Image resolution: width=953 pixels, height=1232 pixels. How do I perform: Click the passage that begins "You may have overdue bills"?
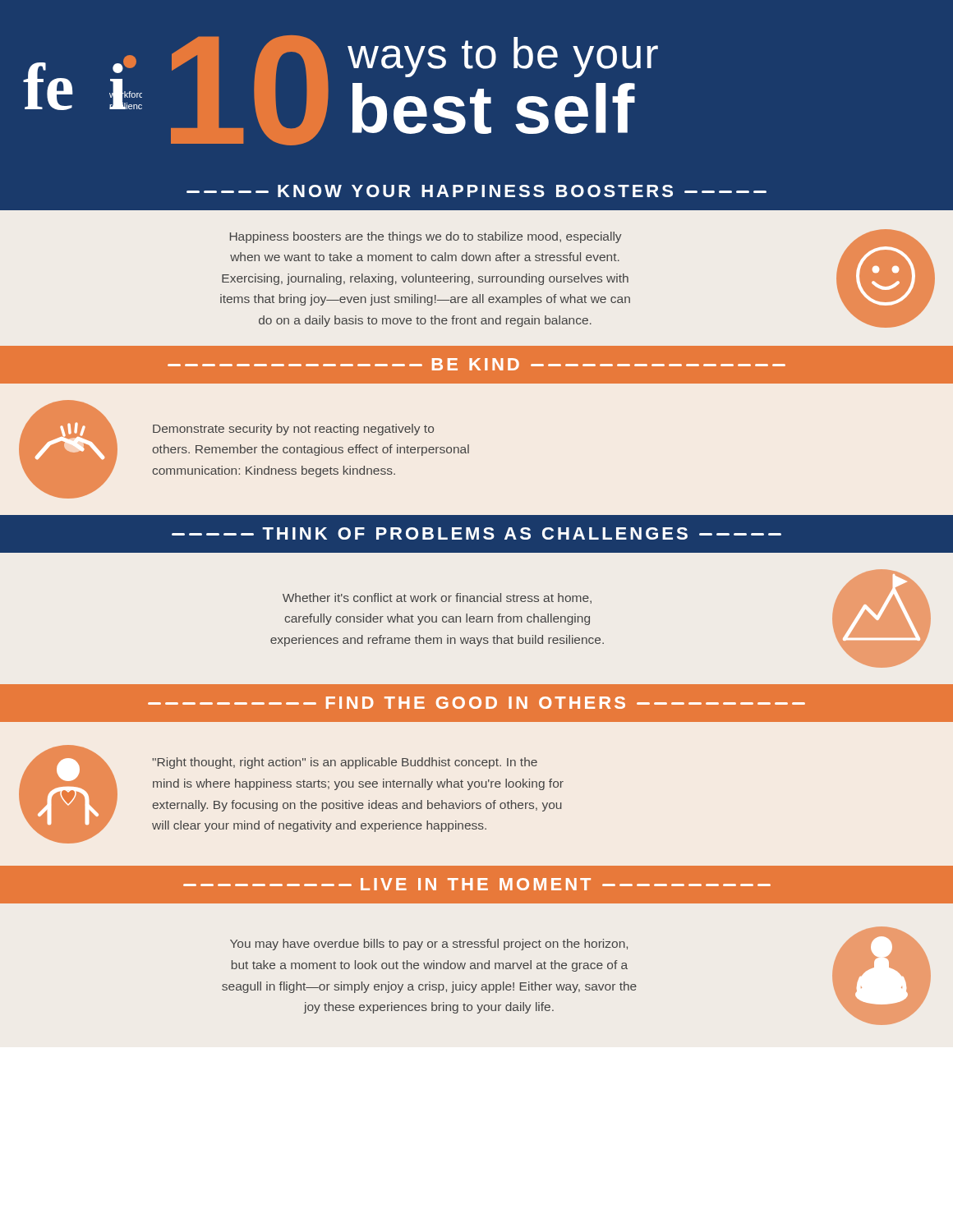429,975
